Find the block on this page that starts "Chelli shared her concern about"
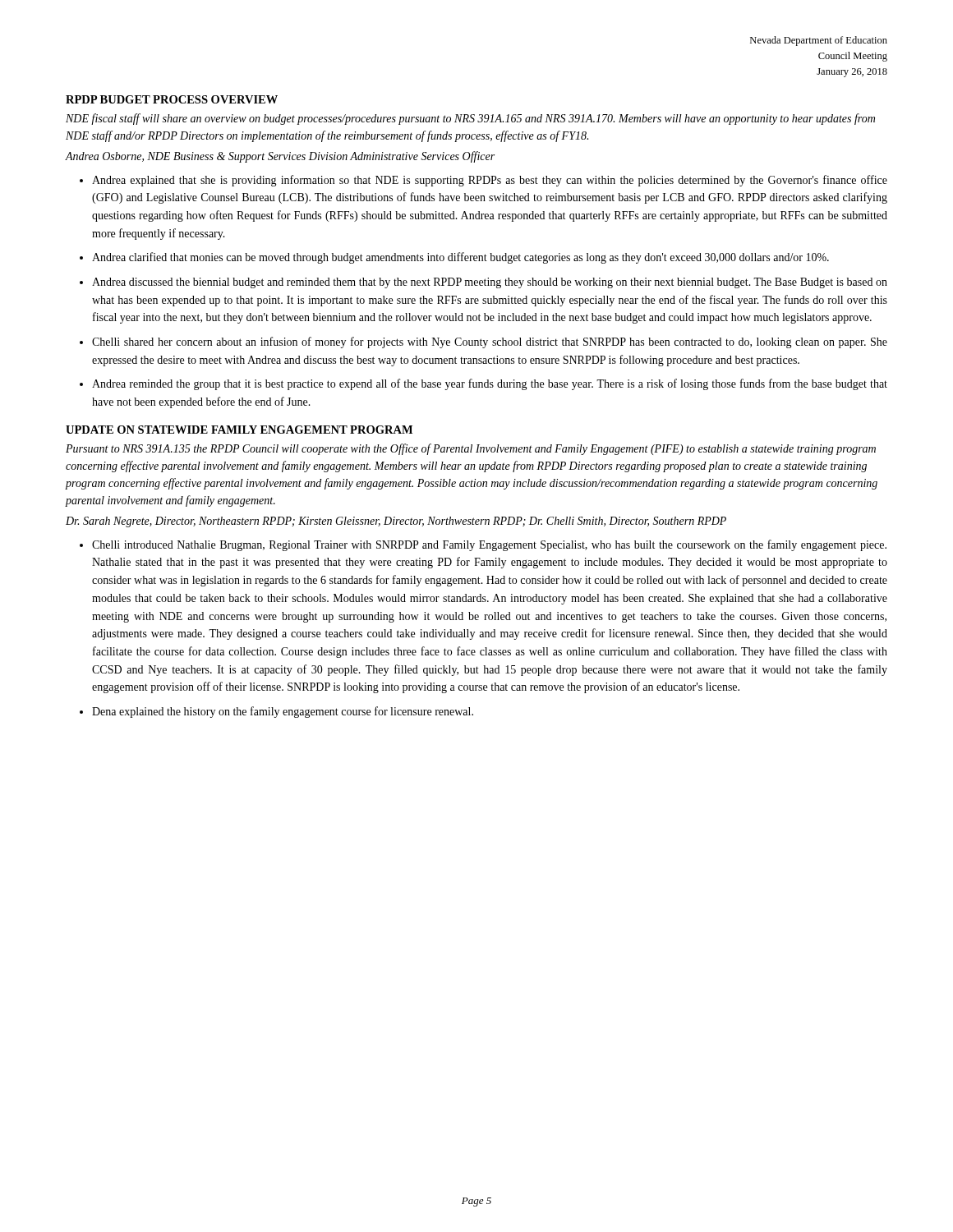The image size is (953, 1232). 490,351
